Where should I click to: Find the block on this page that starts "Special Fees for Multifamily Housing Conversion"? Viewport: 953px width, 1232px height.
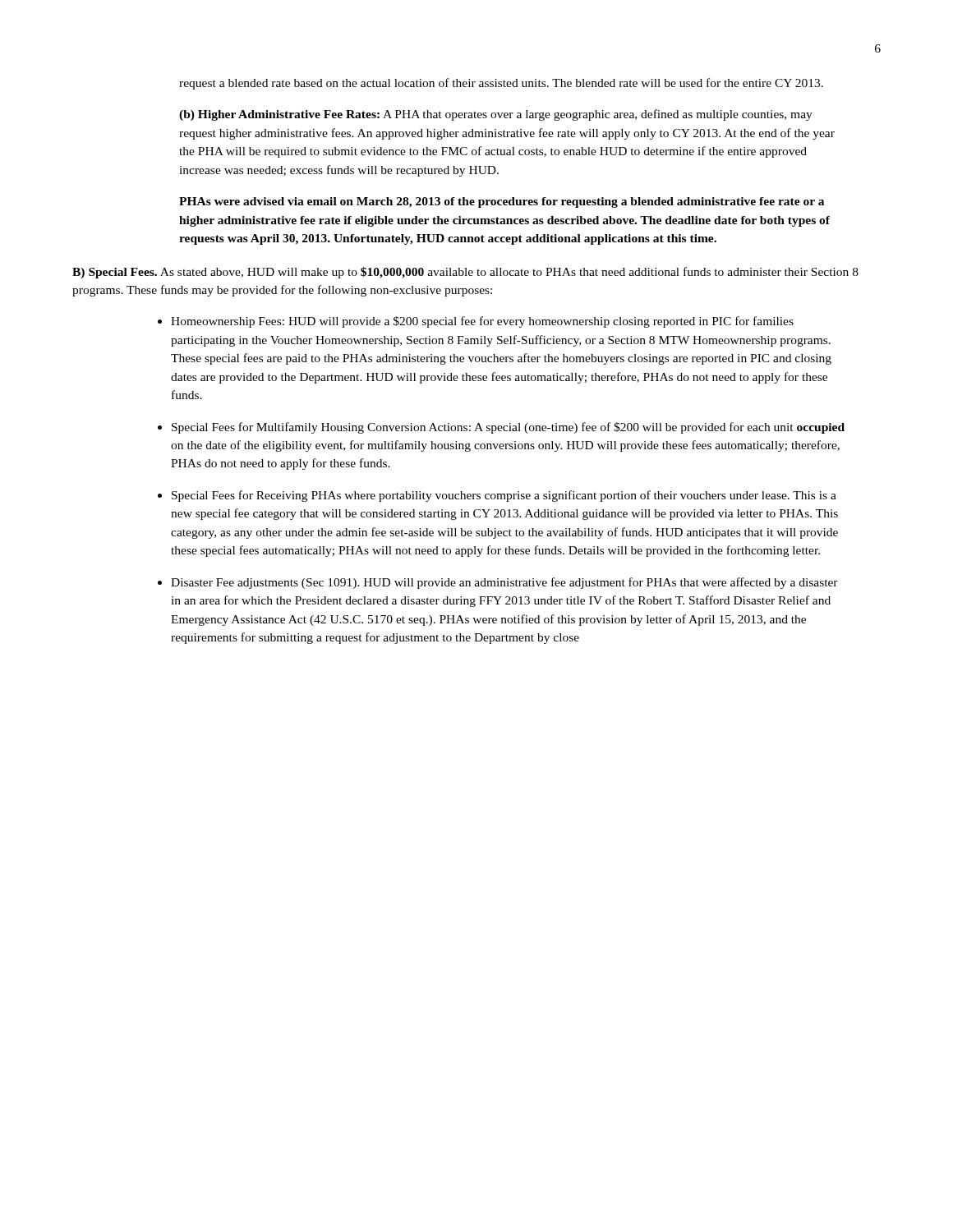click(x=508, y=445)
